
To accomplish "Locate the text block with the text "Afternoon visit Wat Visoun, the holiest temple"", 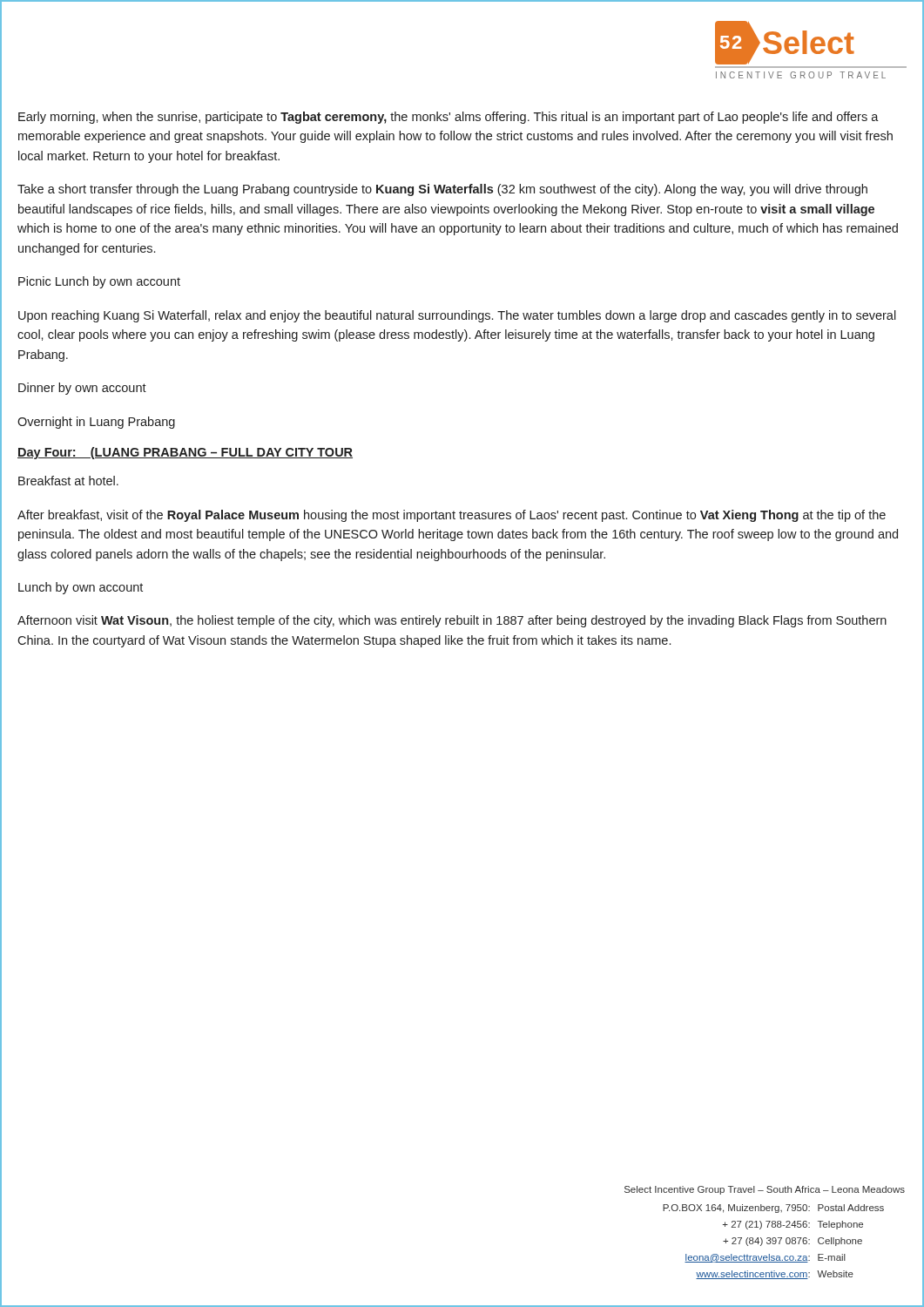I will coord(452,631).
